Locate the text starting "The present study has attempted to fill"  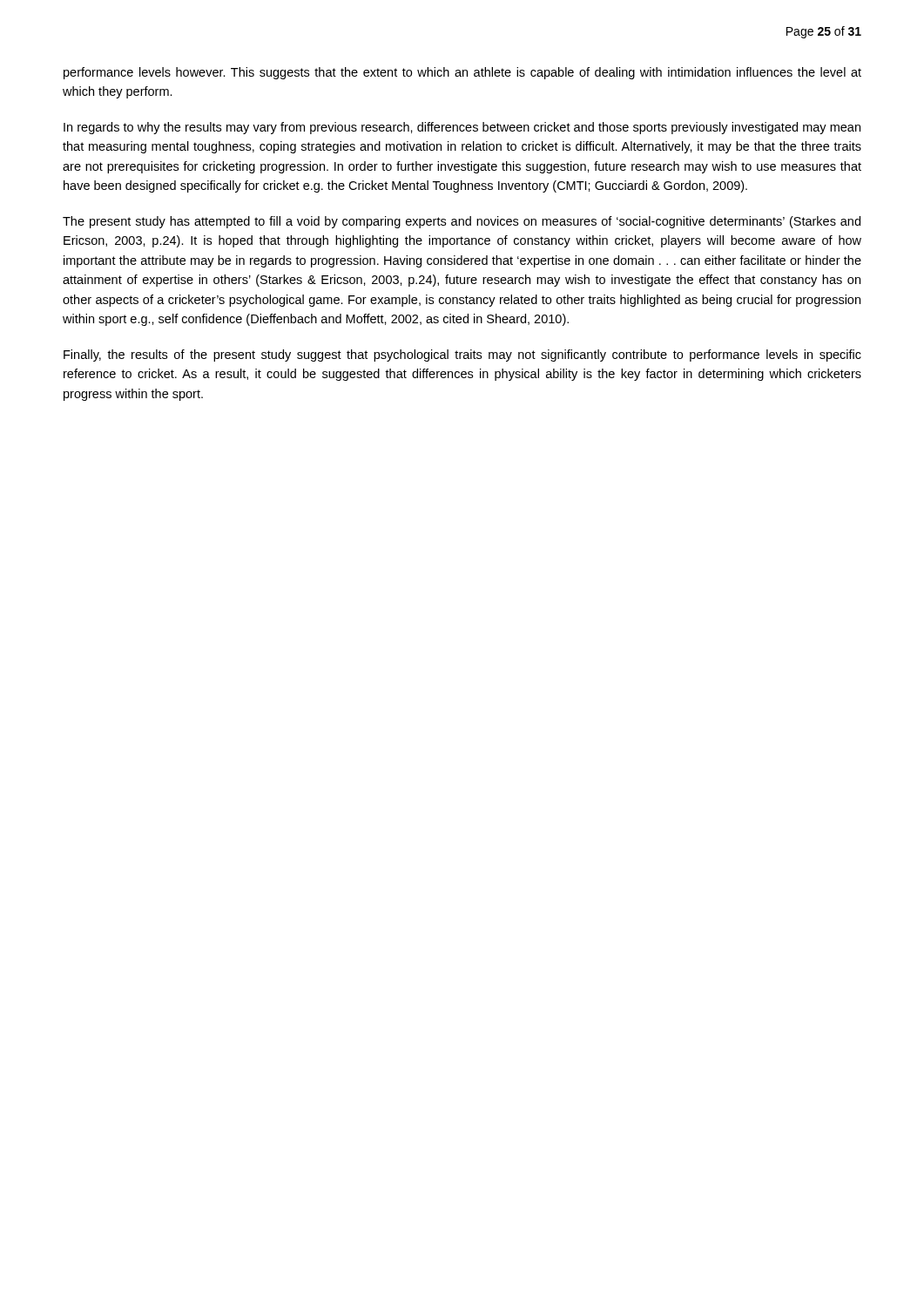click(x=462, y=270)
